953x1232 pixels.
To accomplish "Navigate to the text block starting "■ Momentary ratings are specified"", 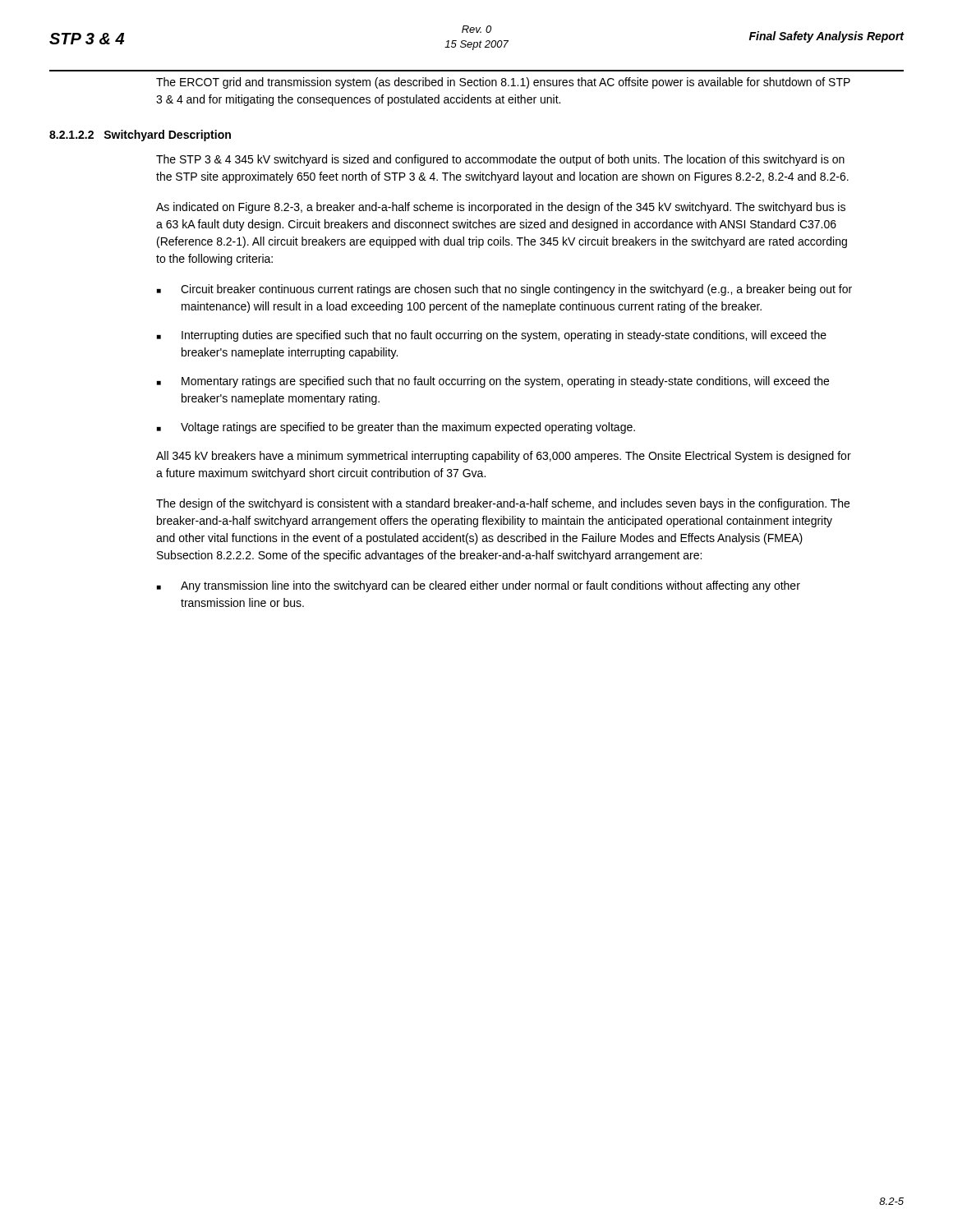I will pos(505,390).
